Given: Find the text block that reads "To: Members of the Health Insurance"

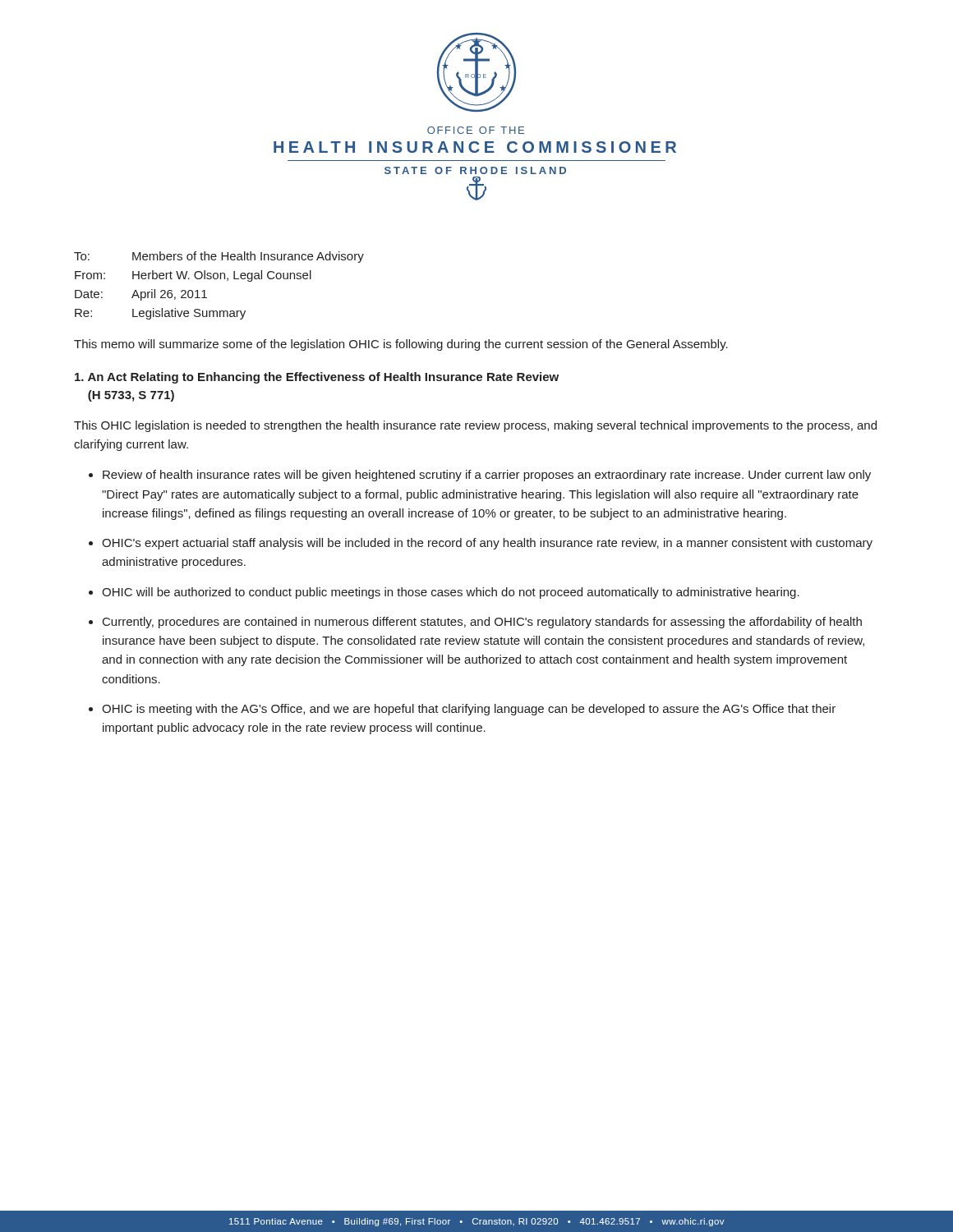Looking at the screenshot, I should [x=219, y=256].
